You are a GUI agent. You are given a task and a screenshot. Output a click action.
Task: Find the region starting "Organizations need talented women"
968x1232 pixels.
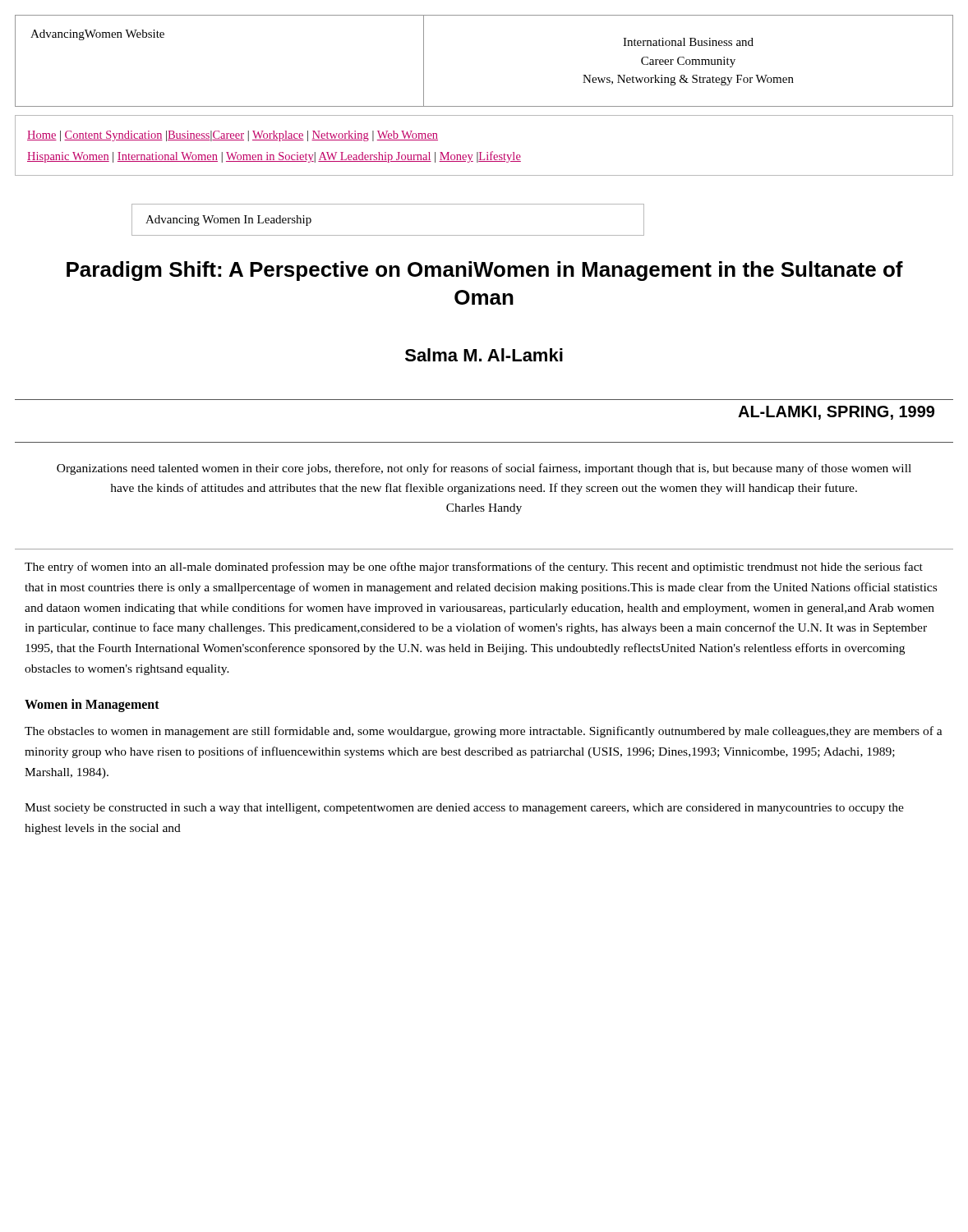(x=484, y=488)
